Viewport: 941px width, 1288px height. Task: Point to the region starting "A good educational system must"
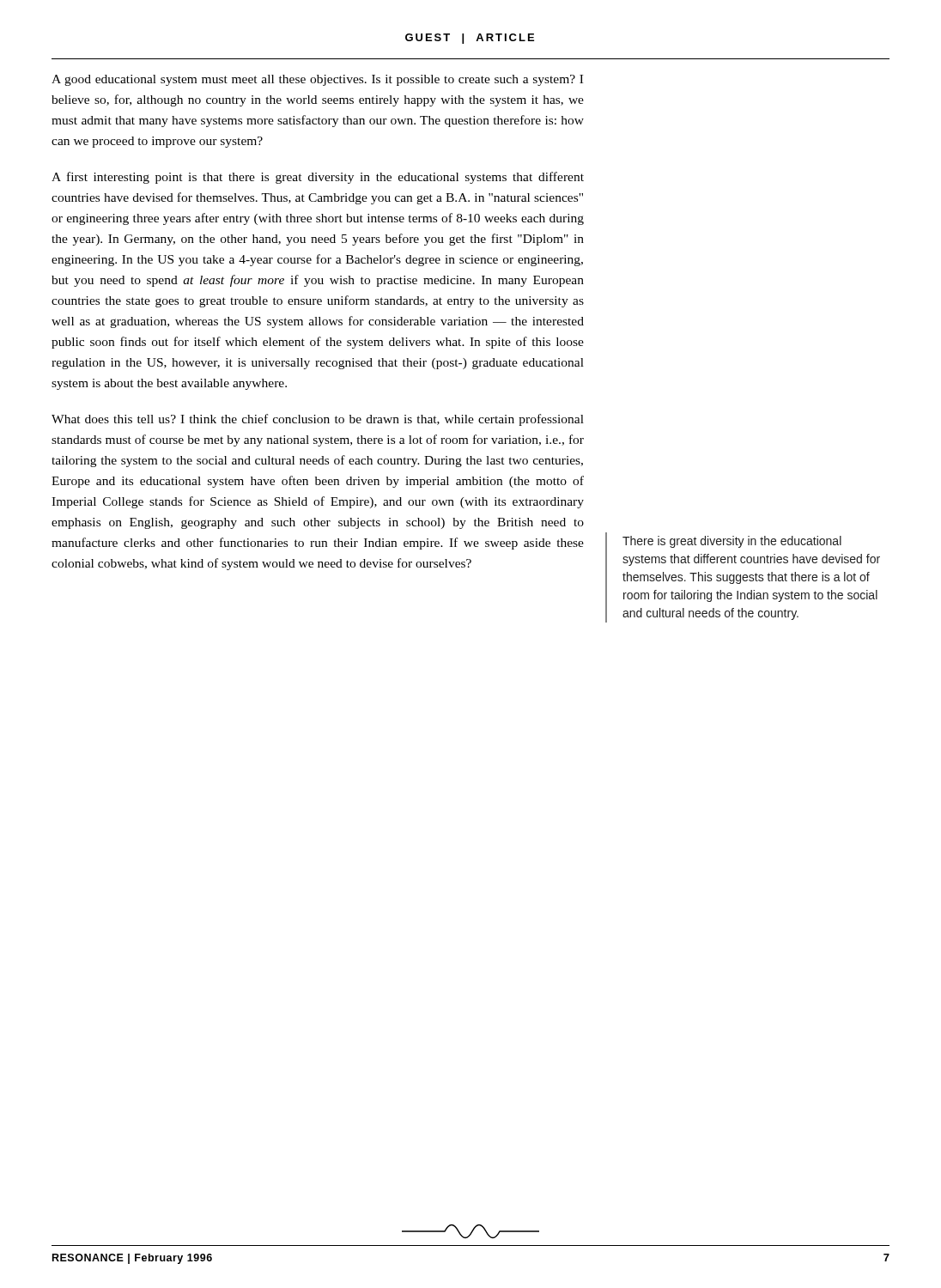(x=318, y=321)
